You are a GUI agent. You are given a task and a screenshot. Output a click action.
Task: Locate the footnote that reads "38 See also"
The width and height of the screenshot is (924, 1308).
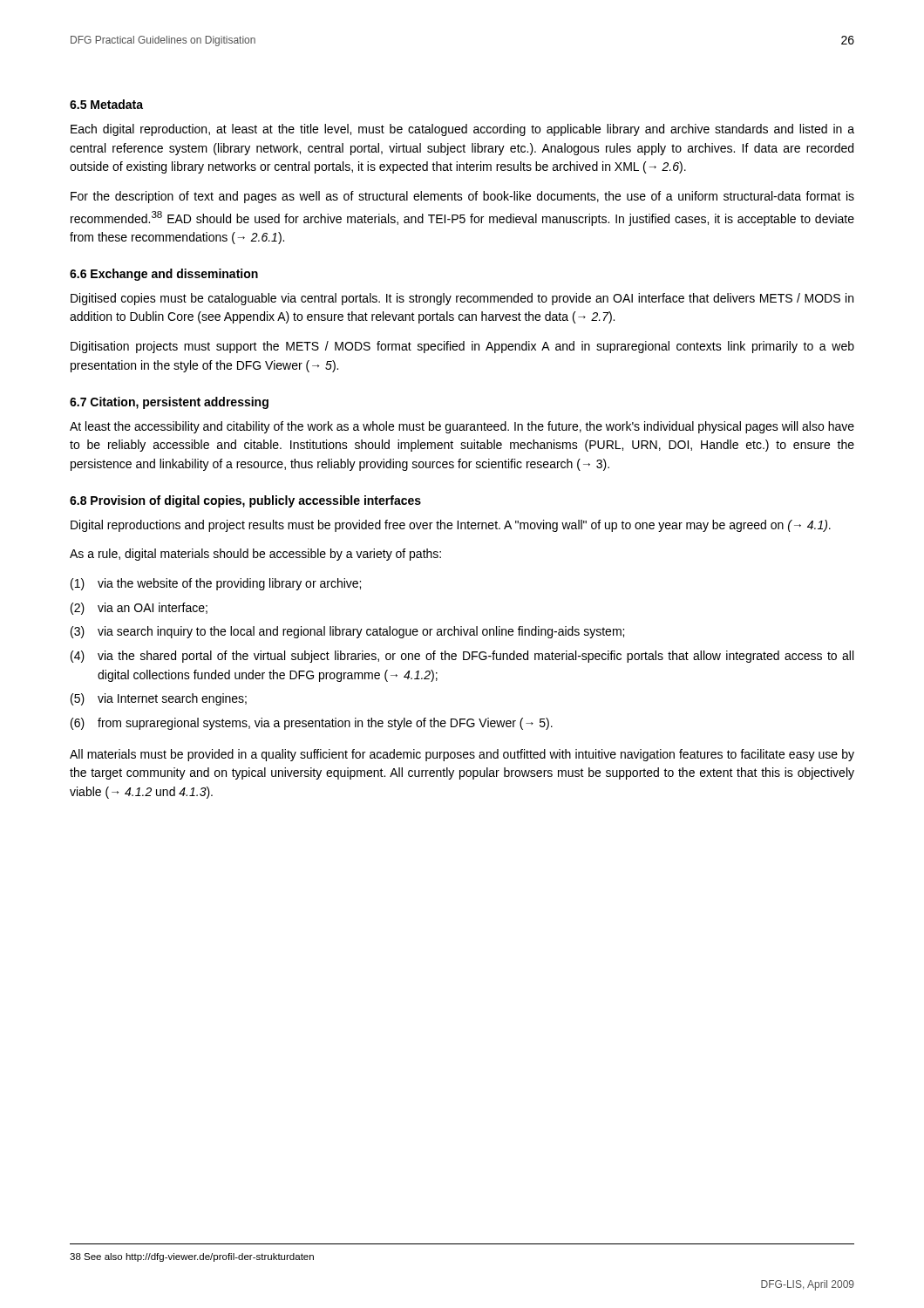(192, 1256)
